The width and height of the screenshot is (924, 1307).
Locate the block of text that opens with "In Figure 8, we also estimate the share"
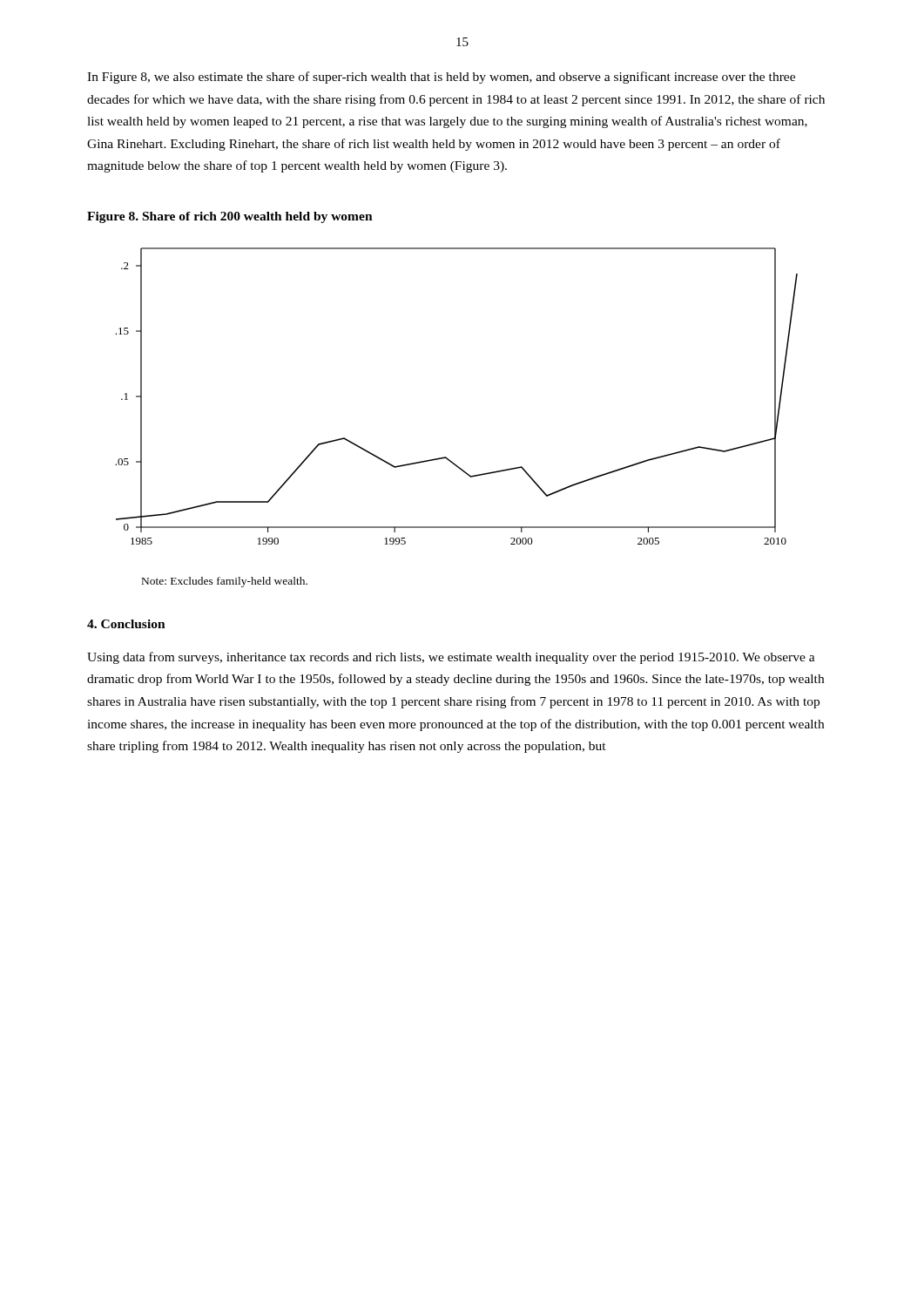click(456, 121)
